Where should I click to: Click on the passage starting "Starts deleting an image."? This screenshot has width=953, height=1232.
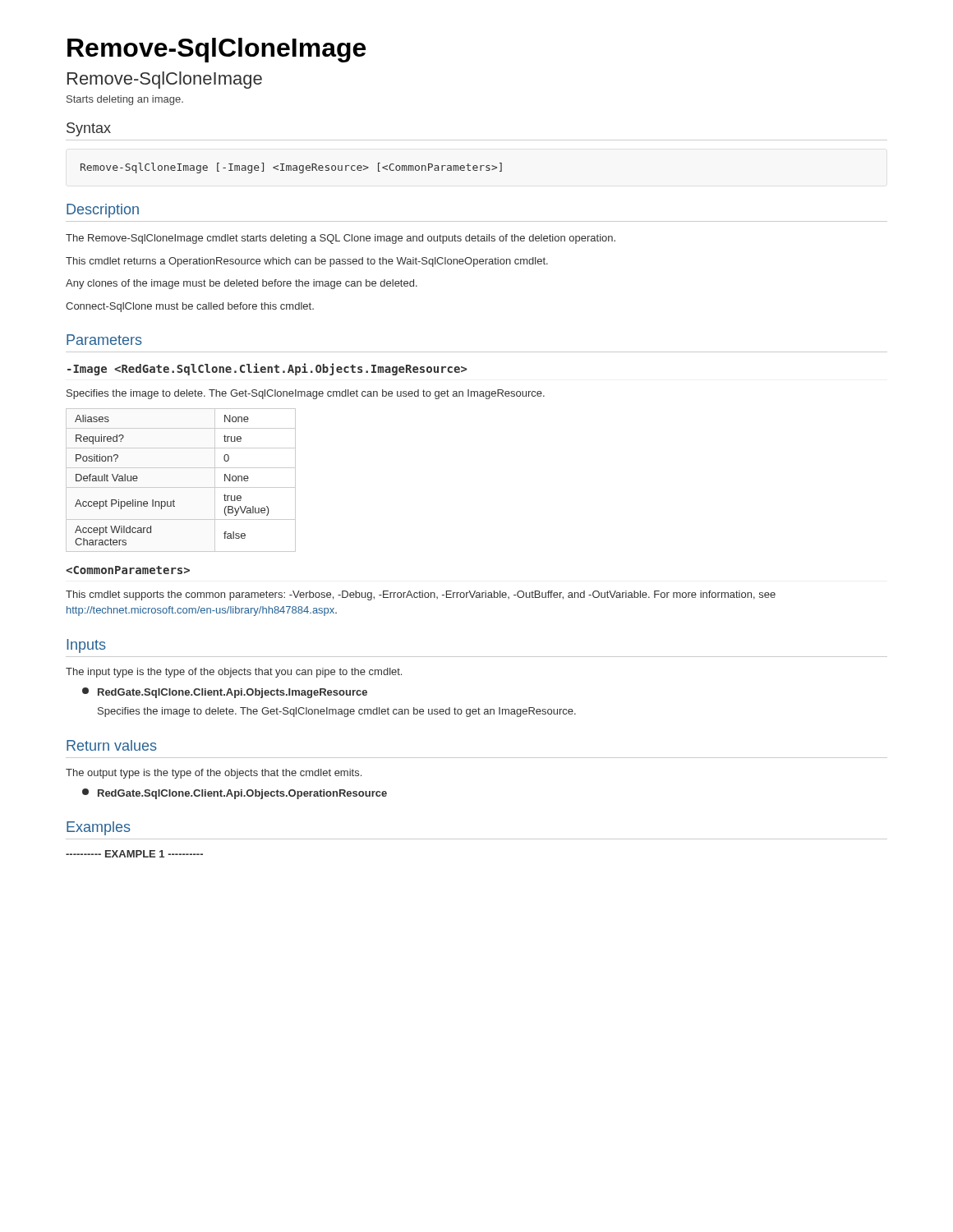[125, 100]
